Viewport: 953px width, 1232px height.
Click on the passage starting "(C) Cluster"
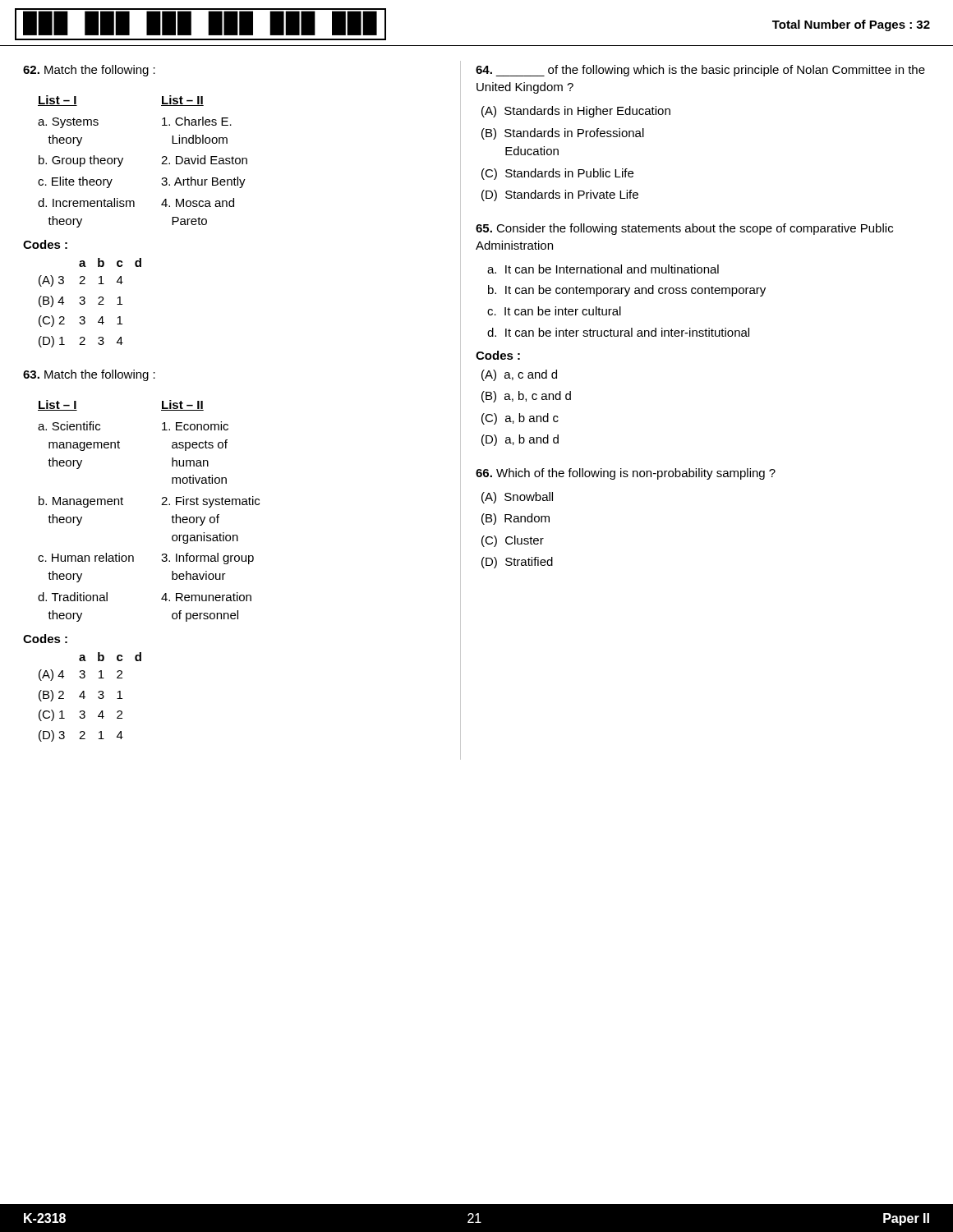[512, 540]
